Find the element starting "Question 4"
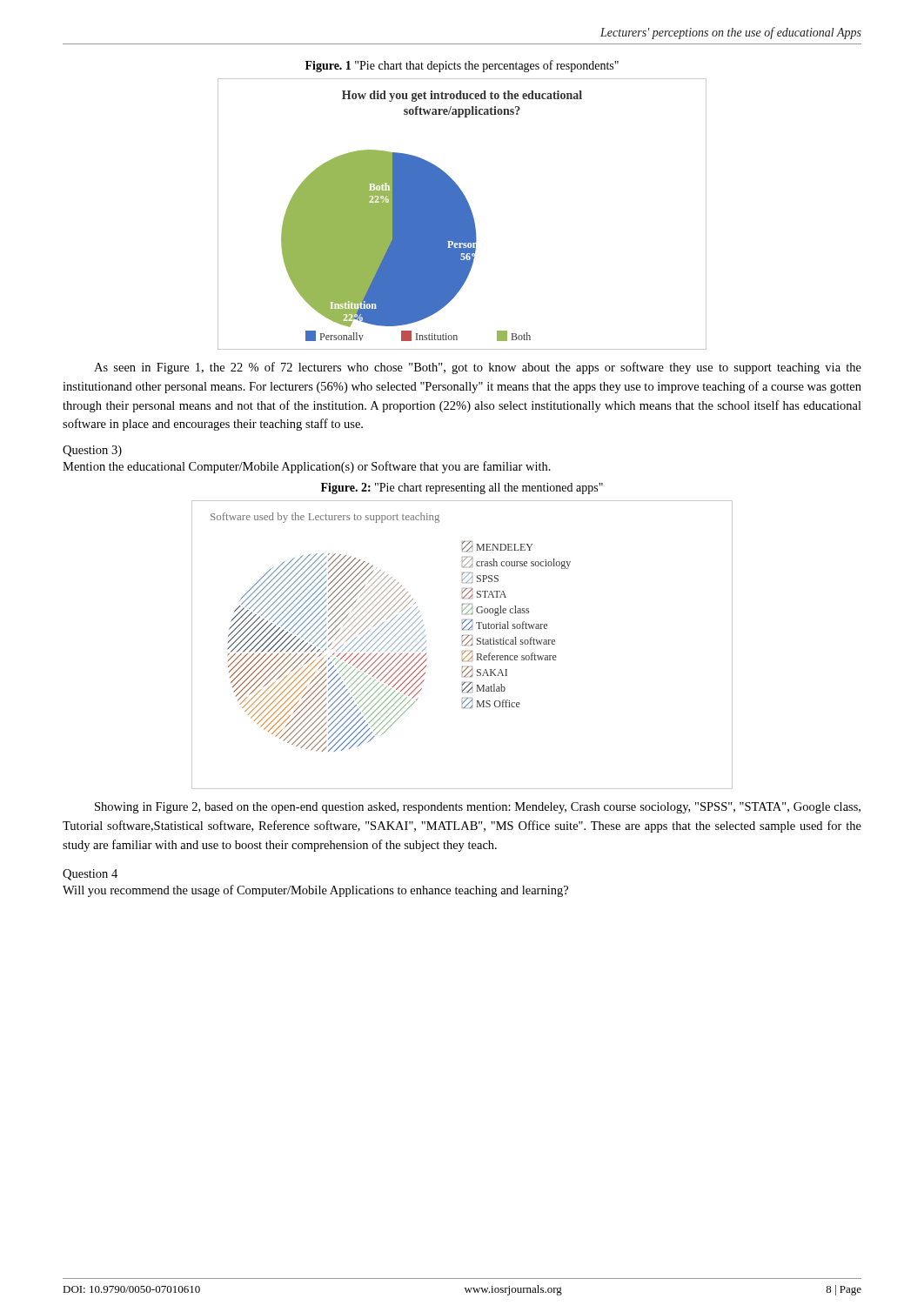 (90, 874)
